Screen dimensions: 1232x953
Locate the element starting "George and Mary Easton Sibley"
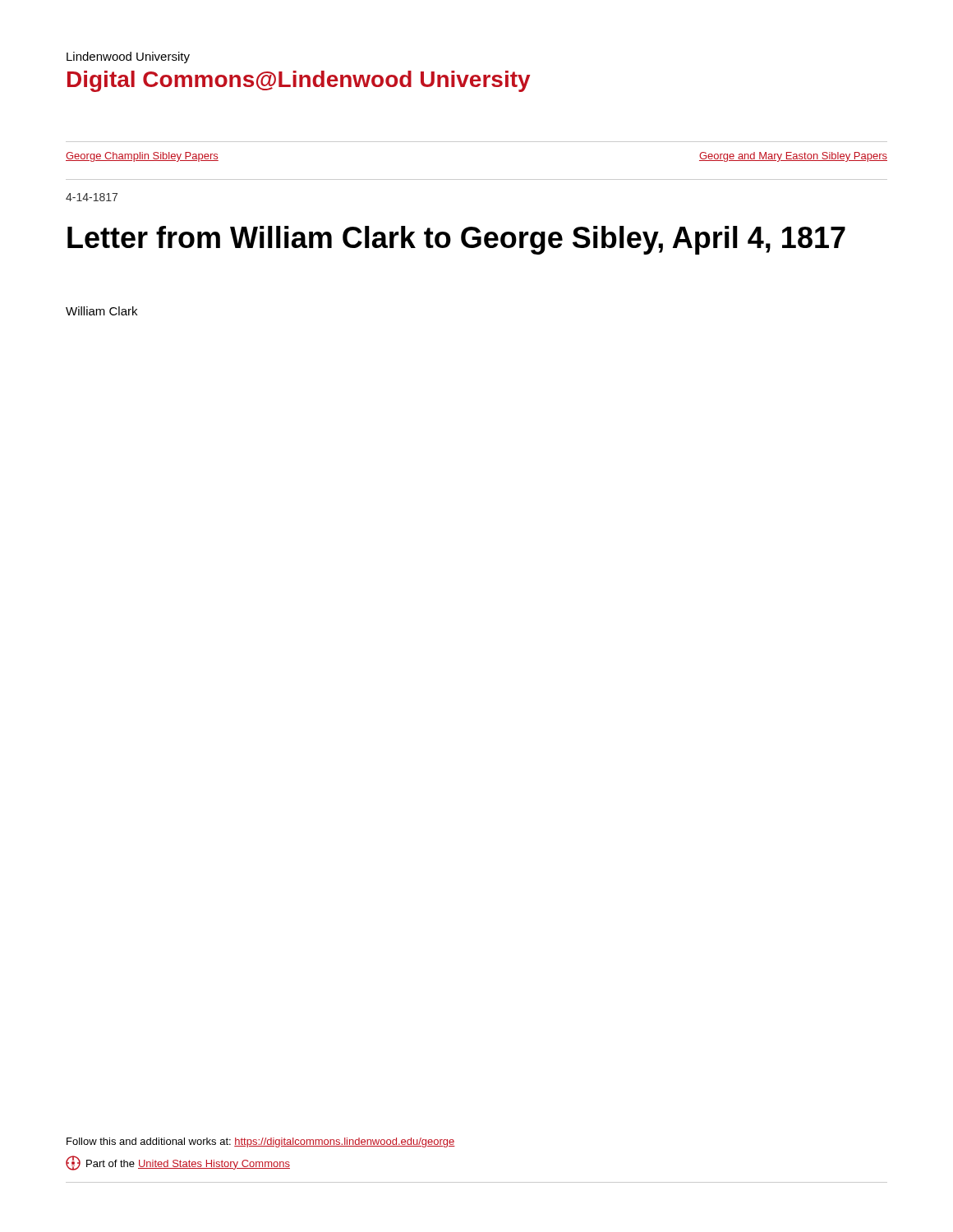(x=793, y=156)
